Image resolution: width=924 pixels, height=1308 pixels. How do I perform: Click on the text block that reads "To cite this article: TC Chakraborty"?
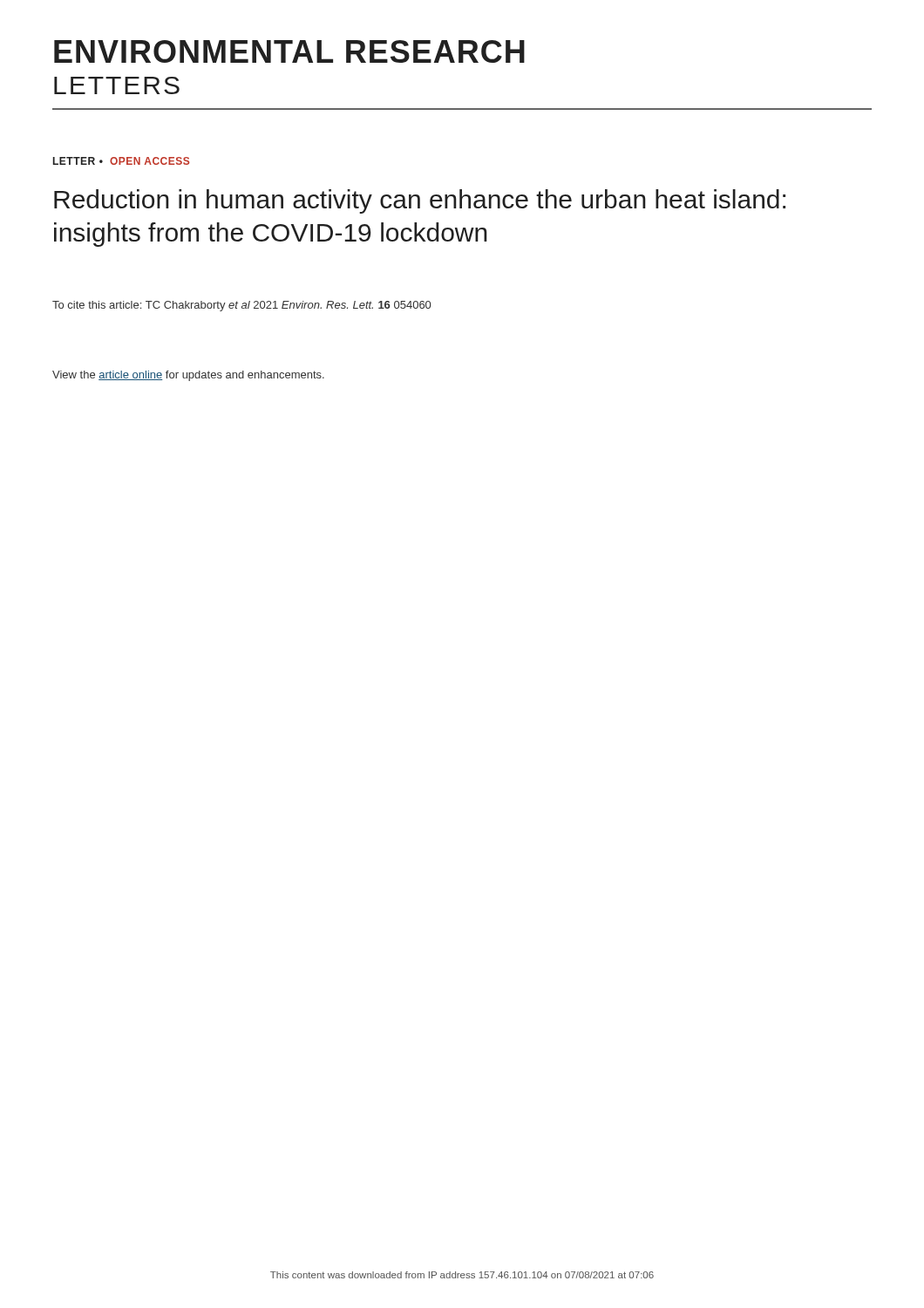click(241, 306)
